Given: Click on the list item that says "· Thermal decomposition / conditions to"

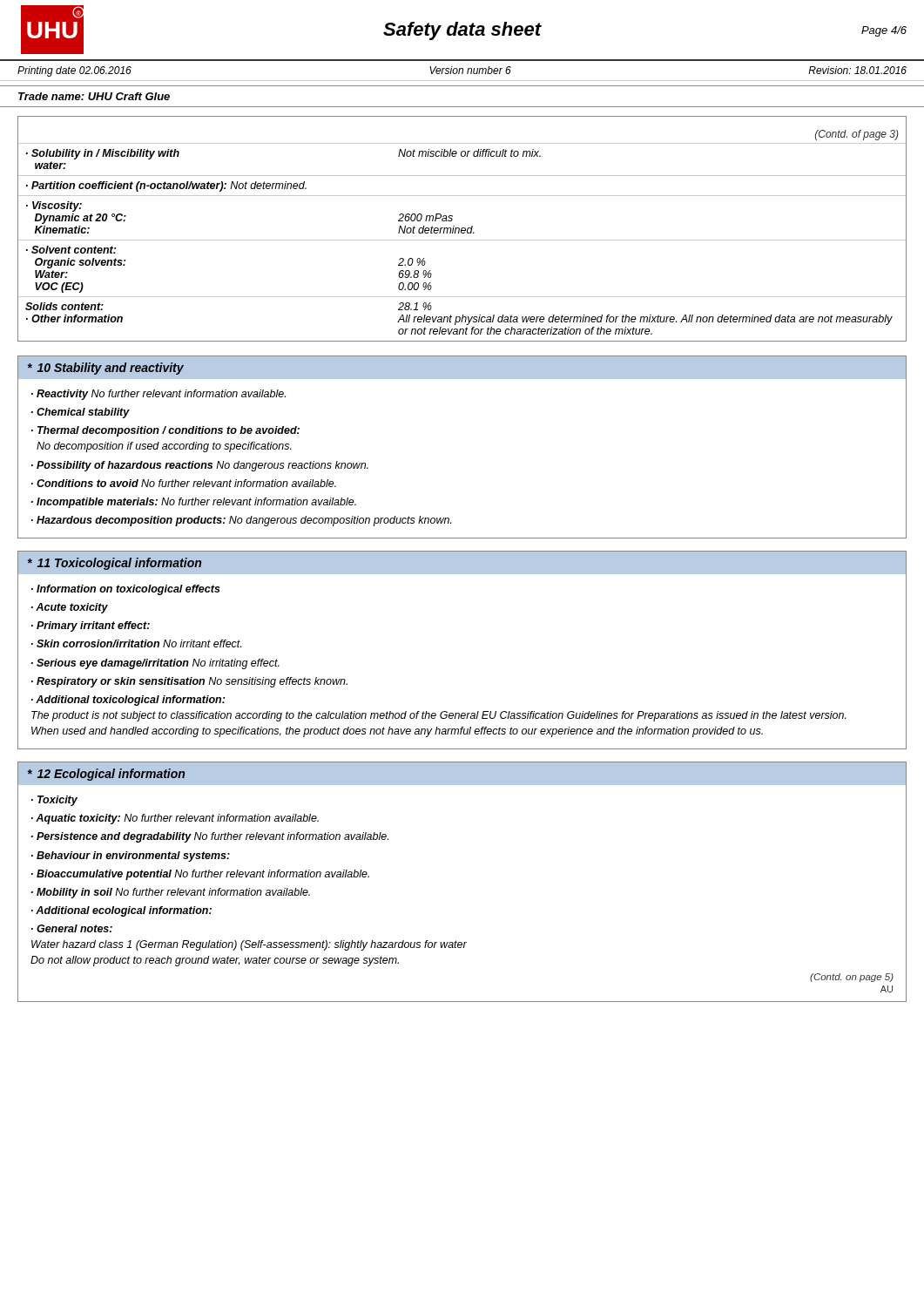Looking at the screenshot, I should click(165, 438).
